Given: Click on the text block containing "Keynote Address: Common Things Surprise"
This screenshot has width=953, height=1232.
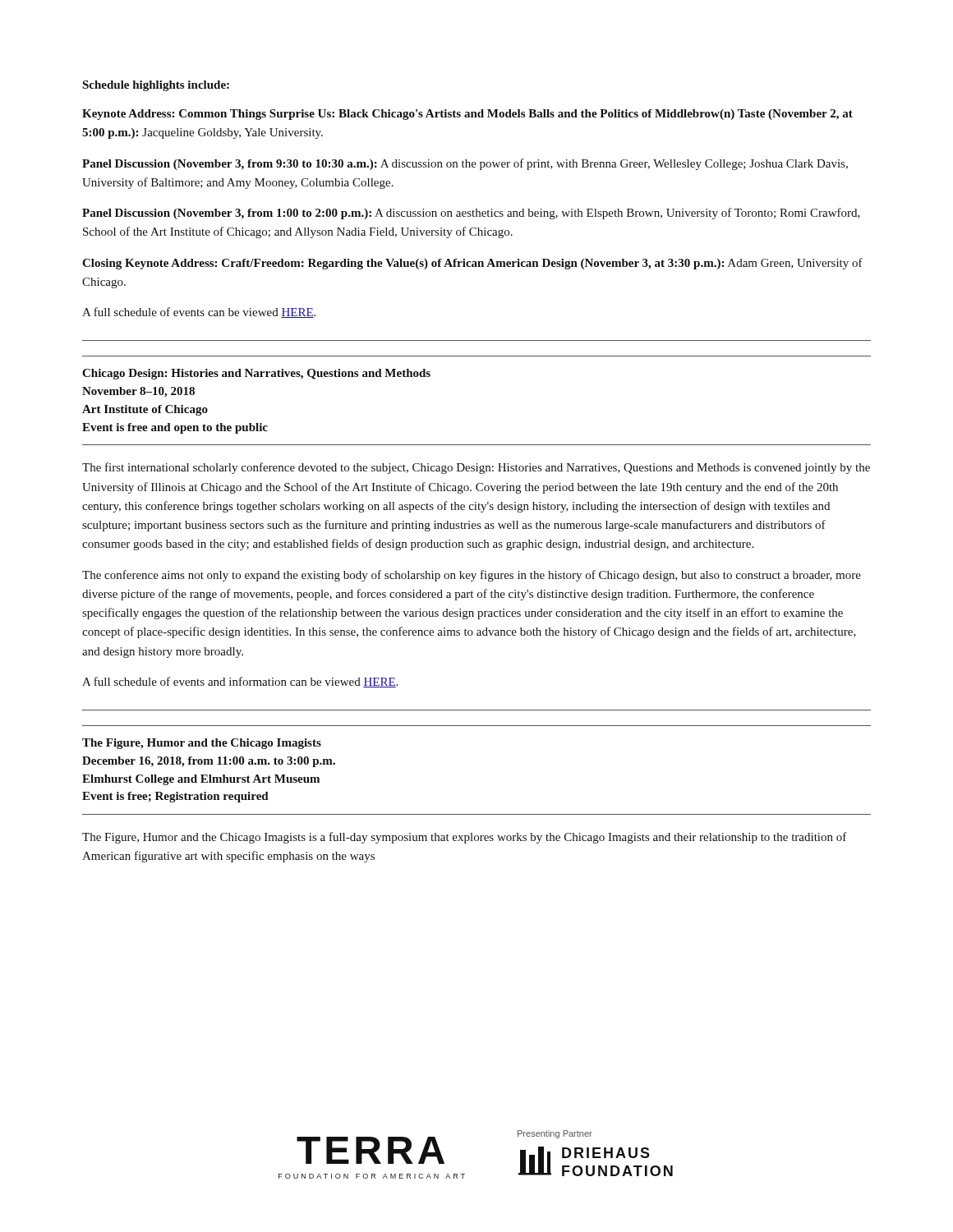Looking at the screenshot, I should [476, 123].
